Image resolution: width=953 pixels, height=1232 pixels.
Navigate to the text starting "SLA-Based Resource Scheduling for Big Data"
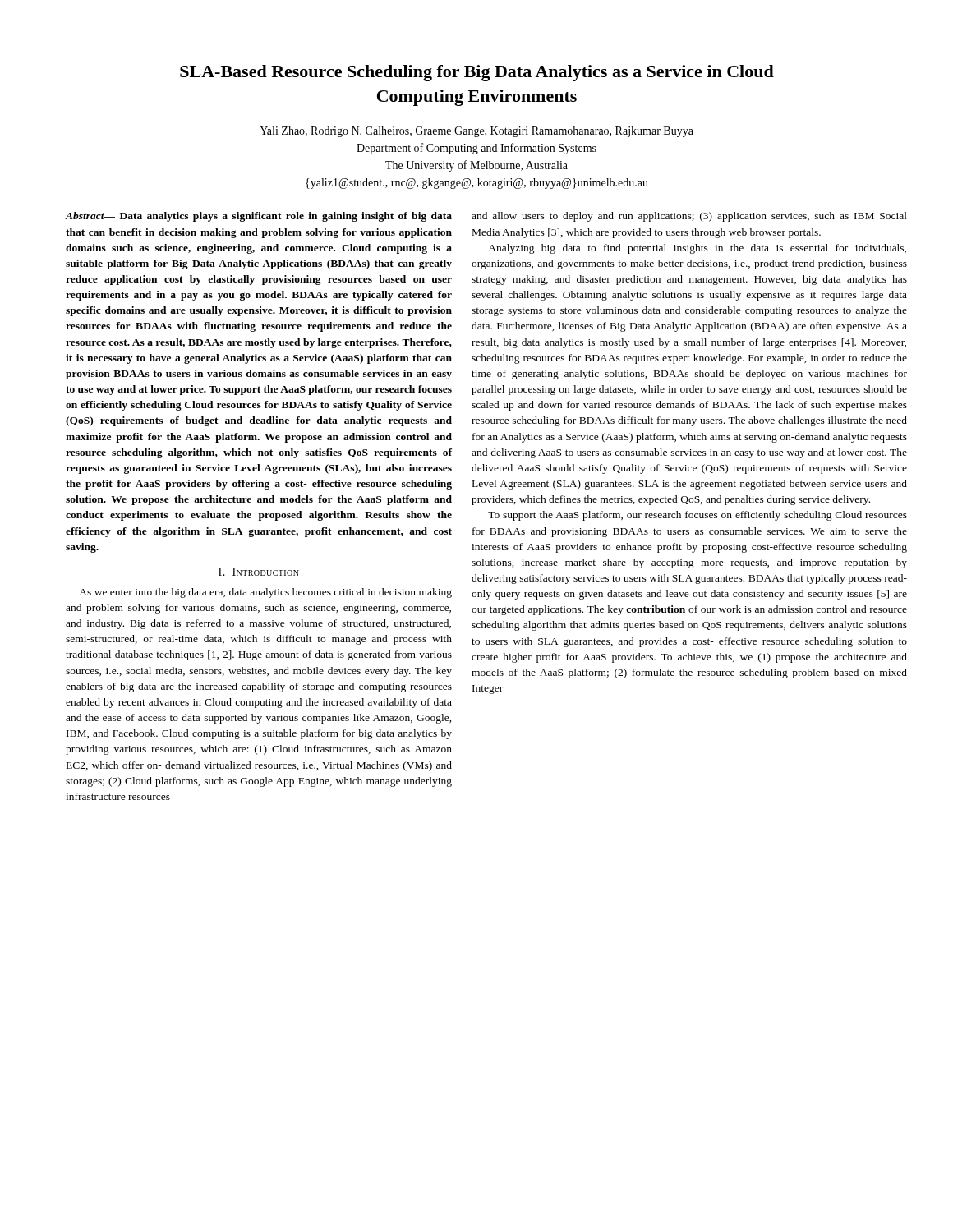click(476, 84)
